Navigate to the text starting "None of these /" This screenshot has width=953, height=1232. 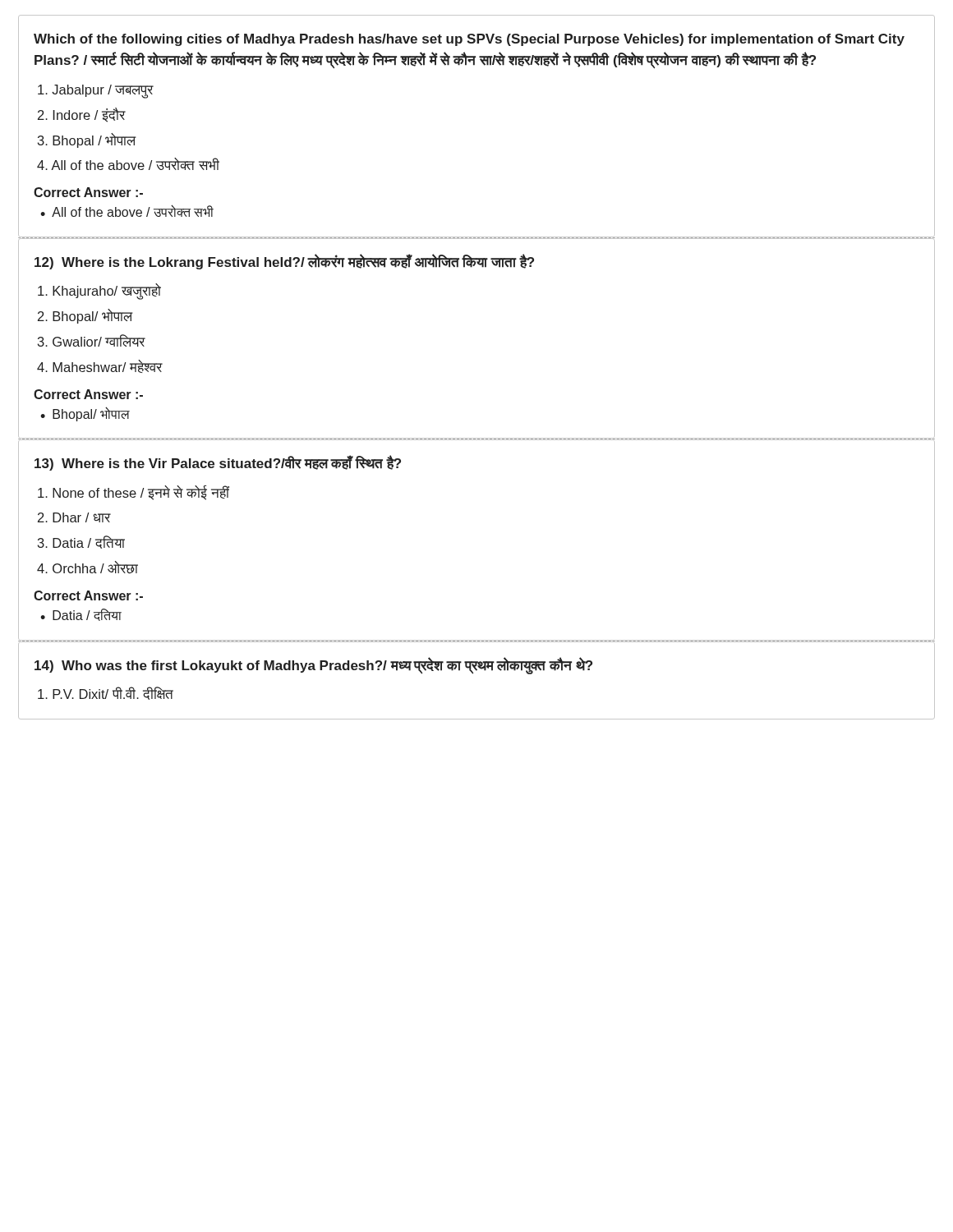[133, 492]
